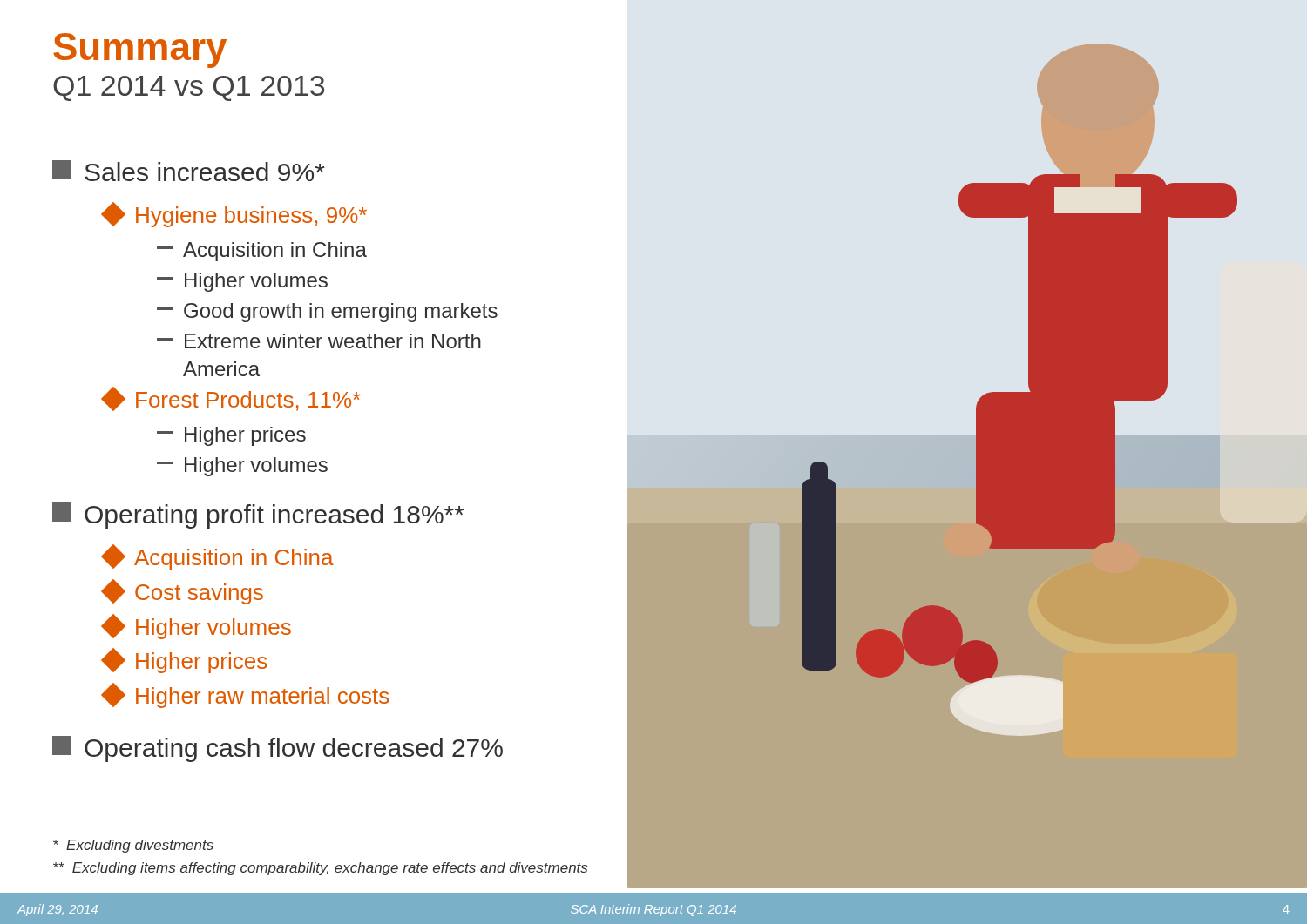Find the photo

coord(967,444)
